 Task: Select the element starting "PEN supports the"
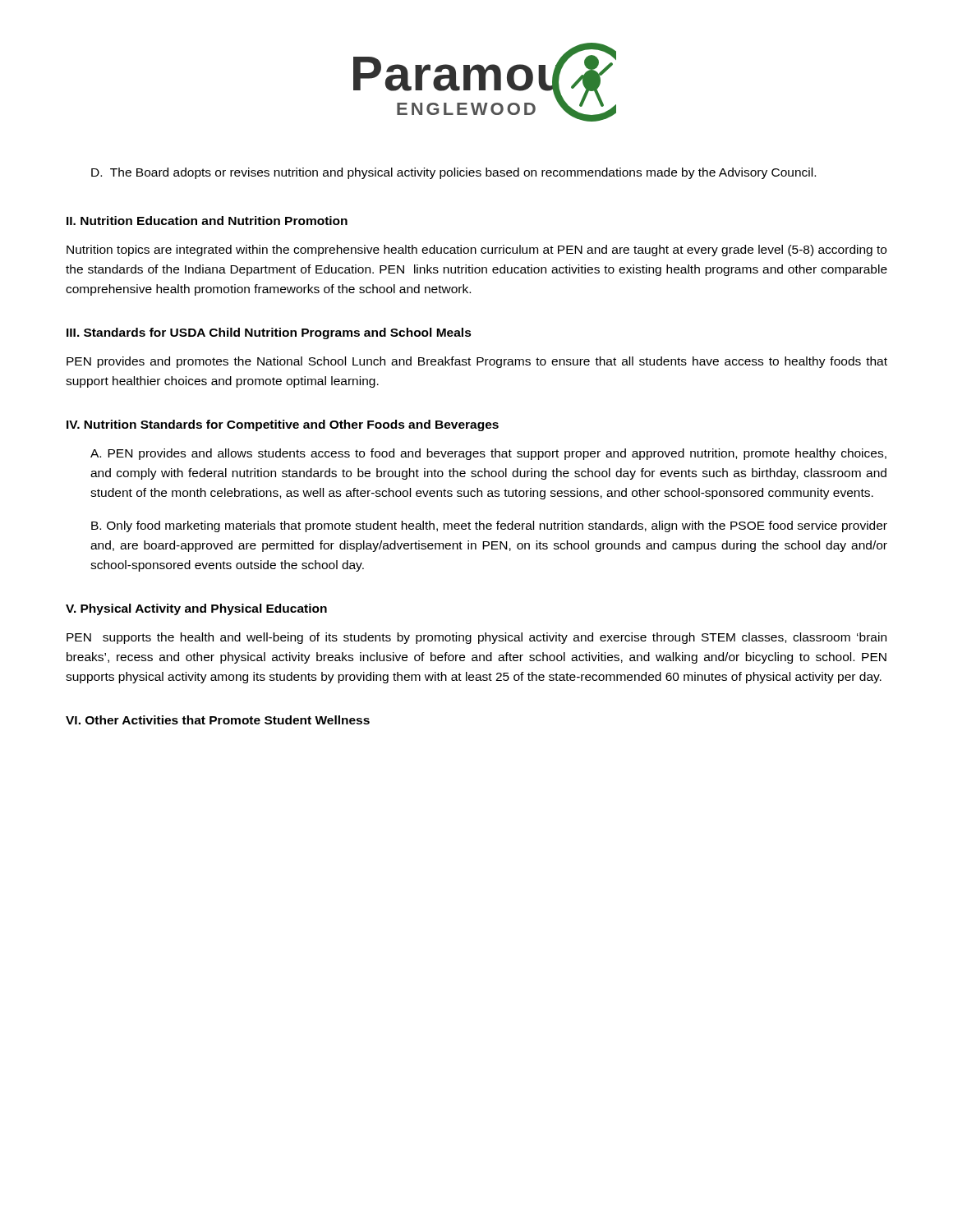(x=476, y=657)
